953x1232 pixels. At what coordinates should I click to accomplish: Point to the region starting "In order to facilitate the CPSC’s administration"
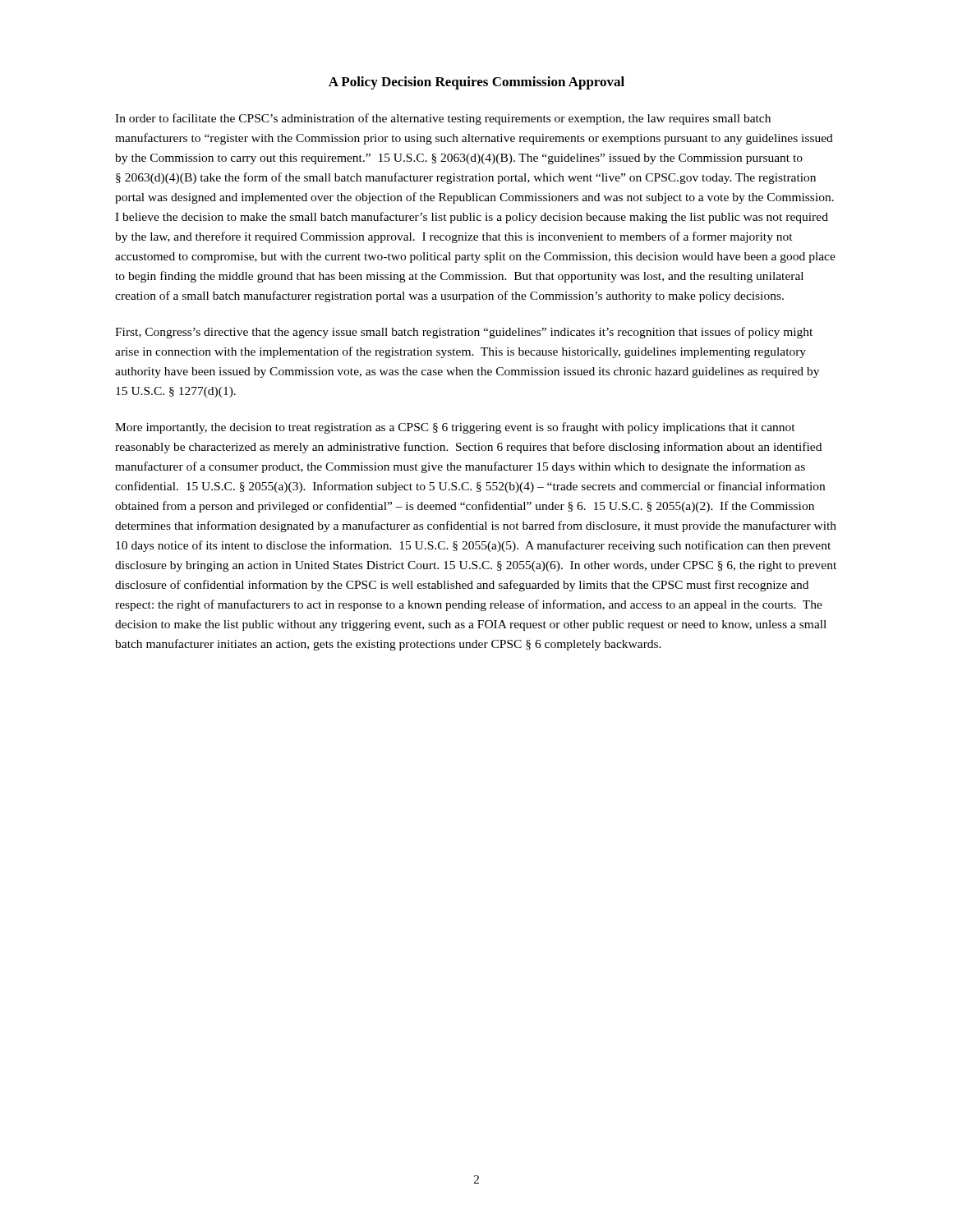[x=476, y=207]
